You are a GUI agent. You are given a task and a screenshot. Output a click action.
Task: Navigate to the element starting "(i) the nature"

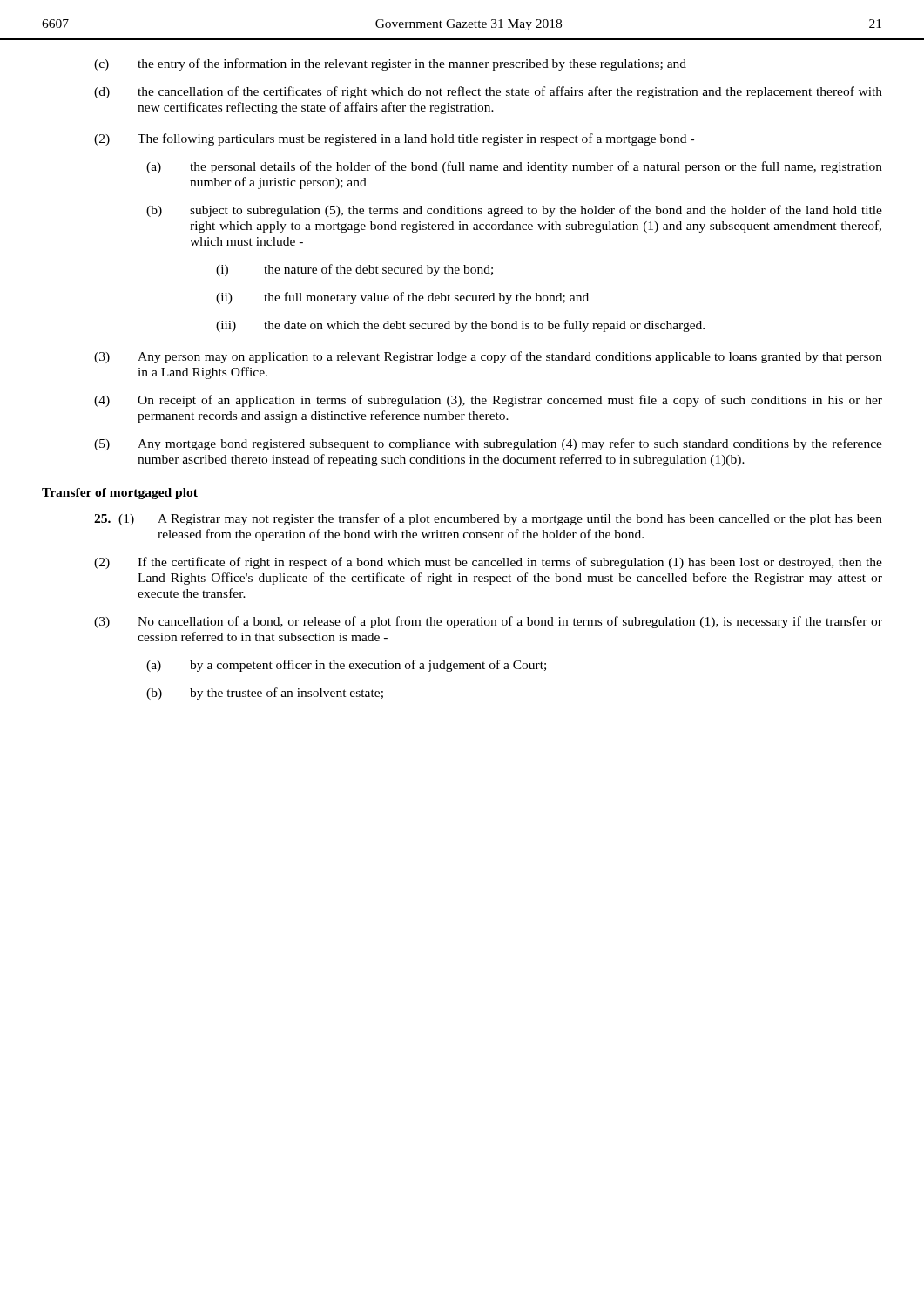[x=462, y=269]
